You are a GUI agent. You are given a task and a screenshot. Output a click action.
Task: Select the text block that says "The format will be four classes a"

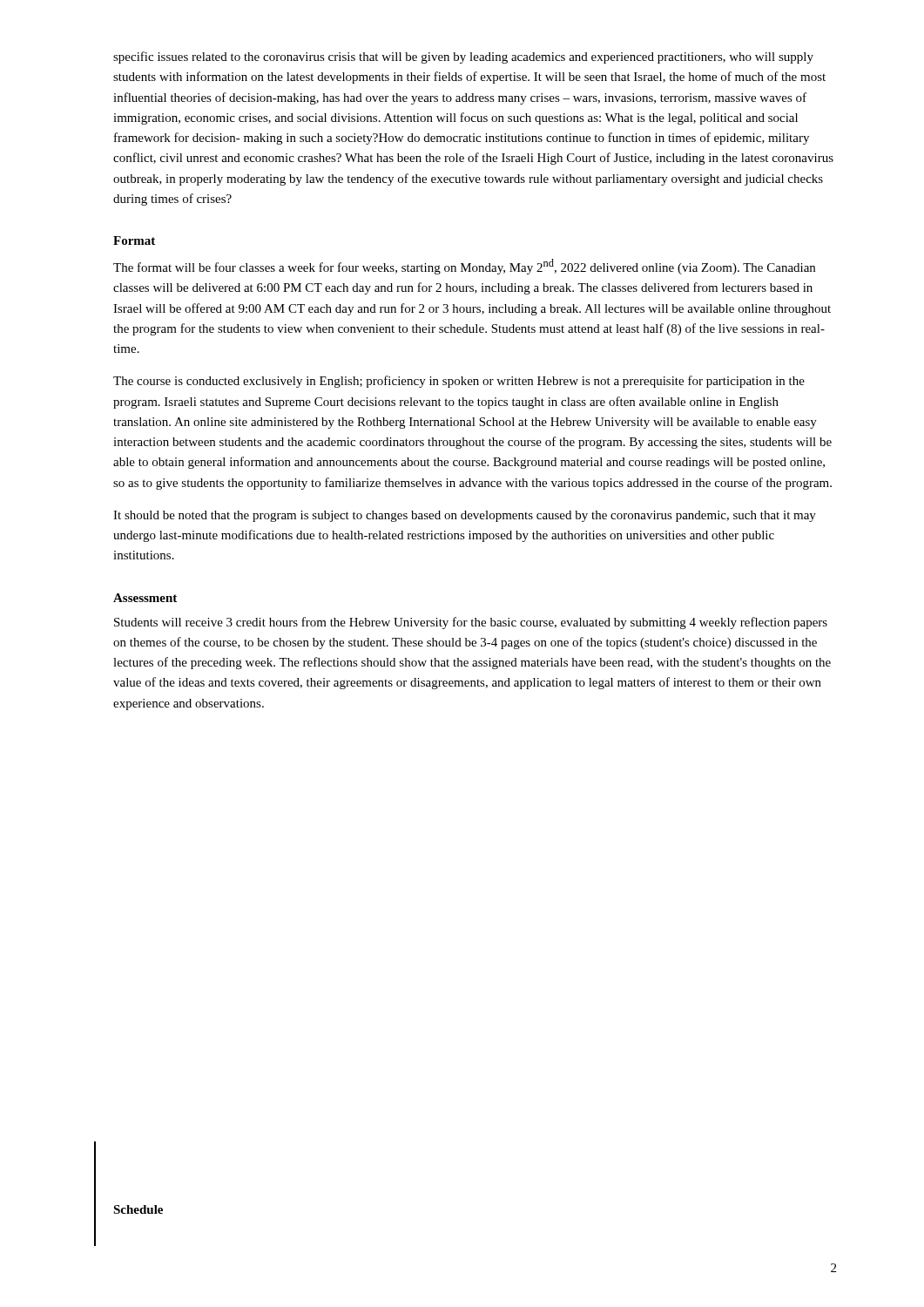point(472,306)
